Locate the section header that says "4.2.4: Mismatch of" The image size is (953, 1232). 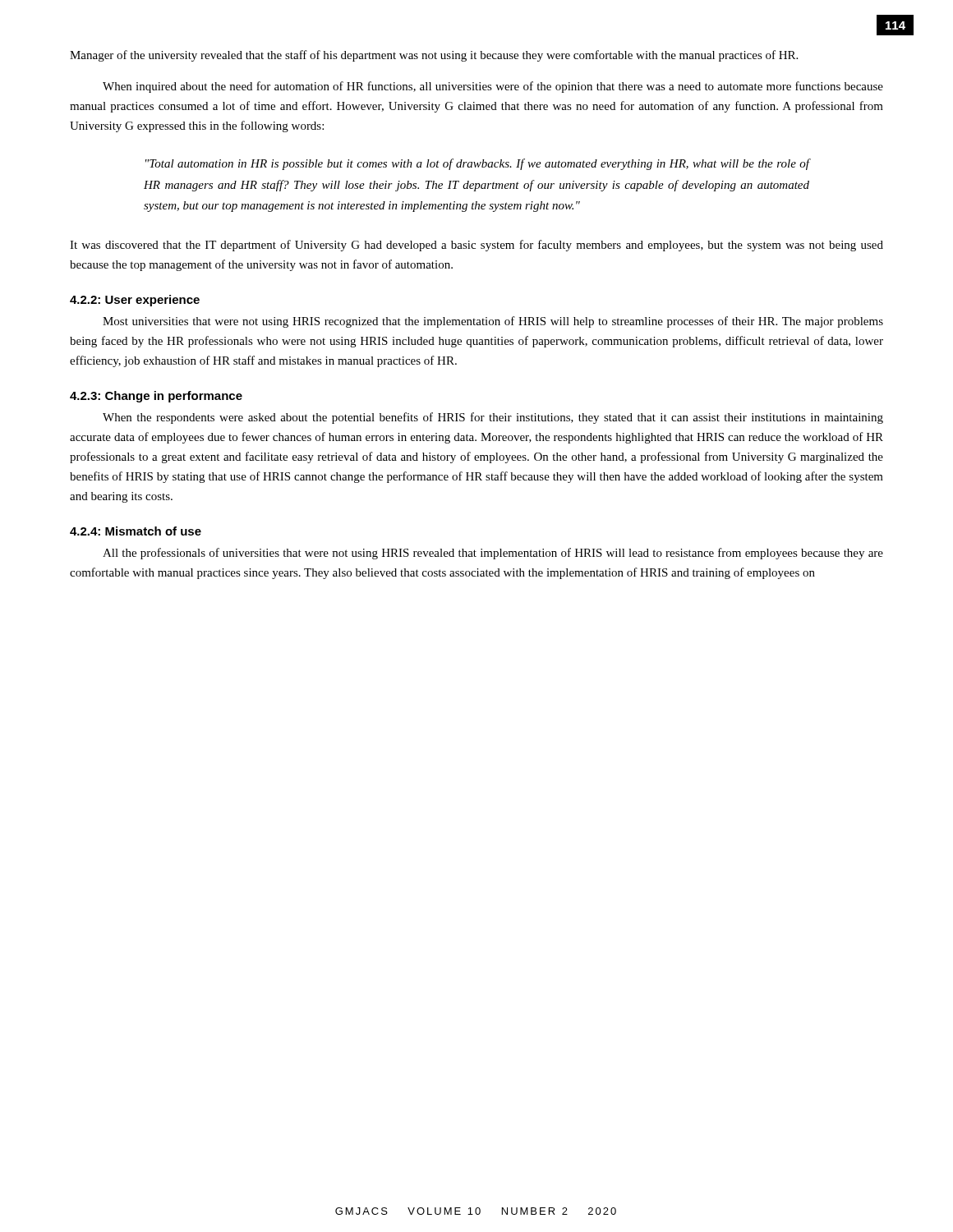coord(136,531)
